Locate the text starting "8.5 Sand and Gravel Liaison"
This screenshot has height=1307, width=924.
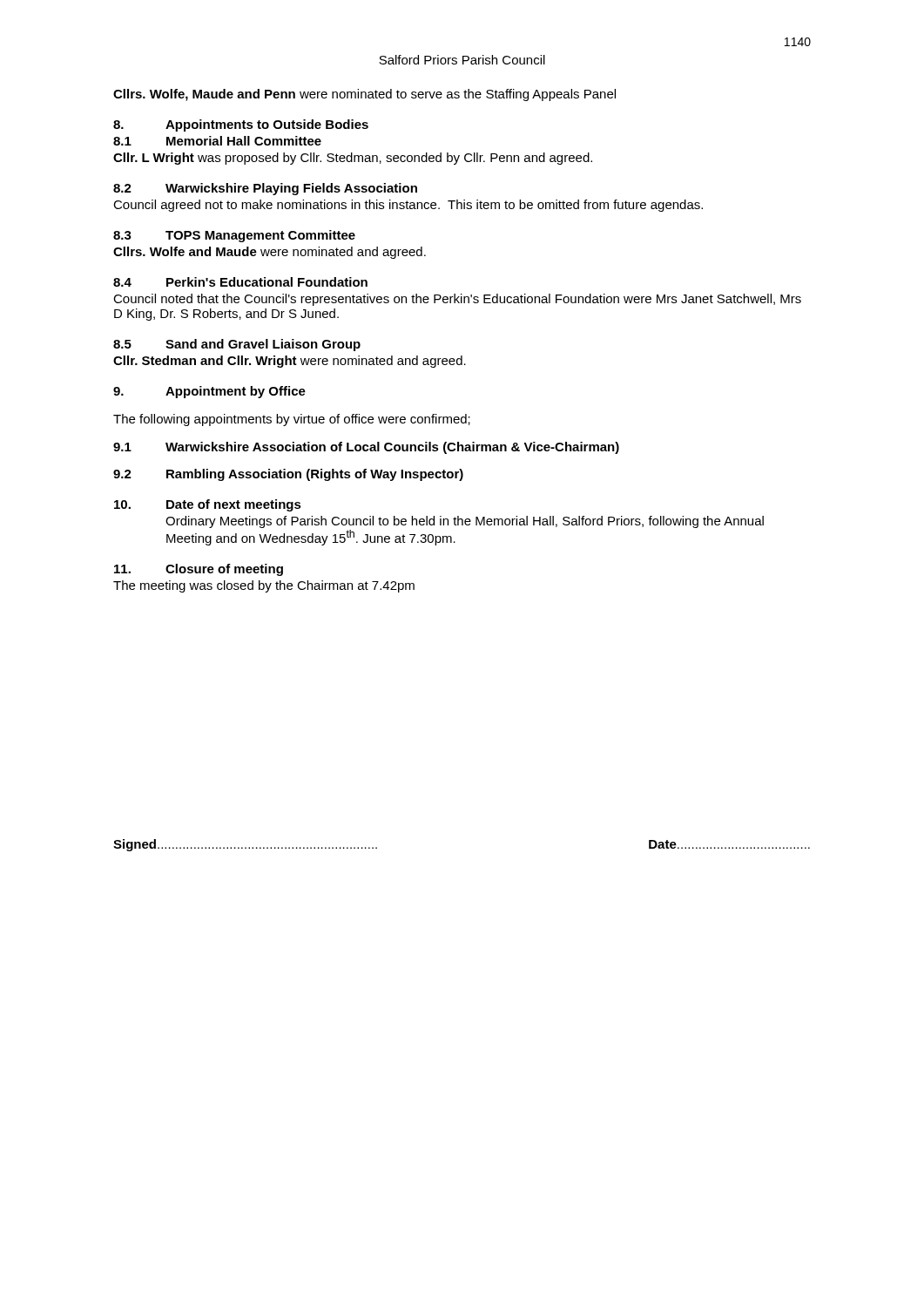462,344
